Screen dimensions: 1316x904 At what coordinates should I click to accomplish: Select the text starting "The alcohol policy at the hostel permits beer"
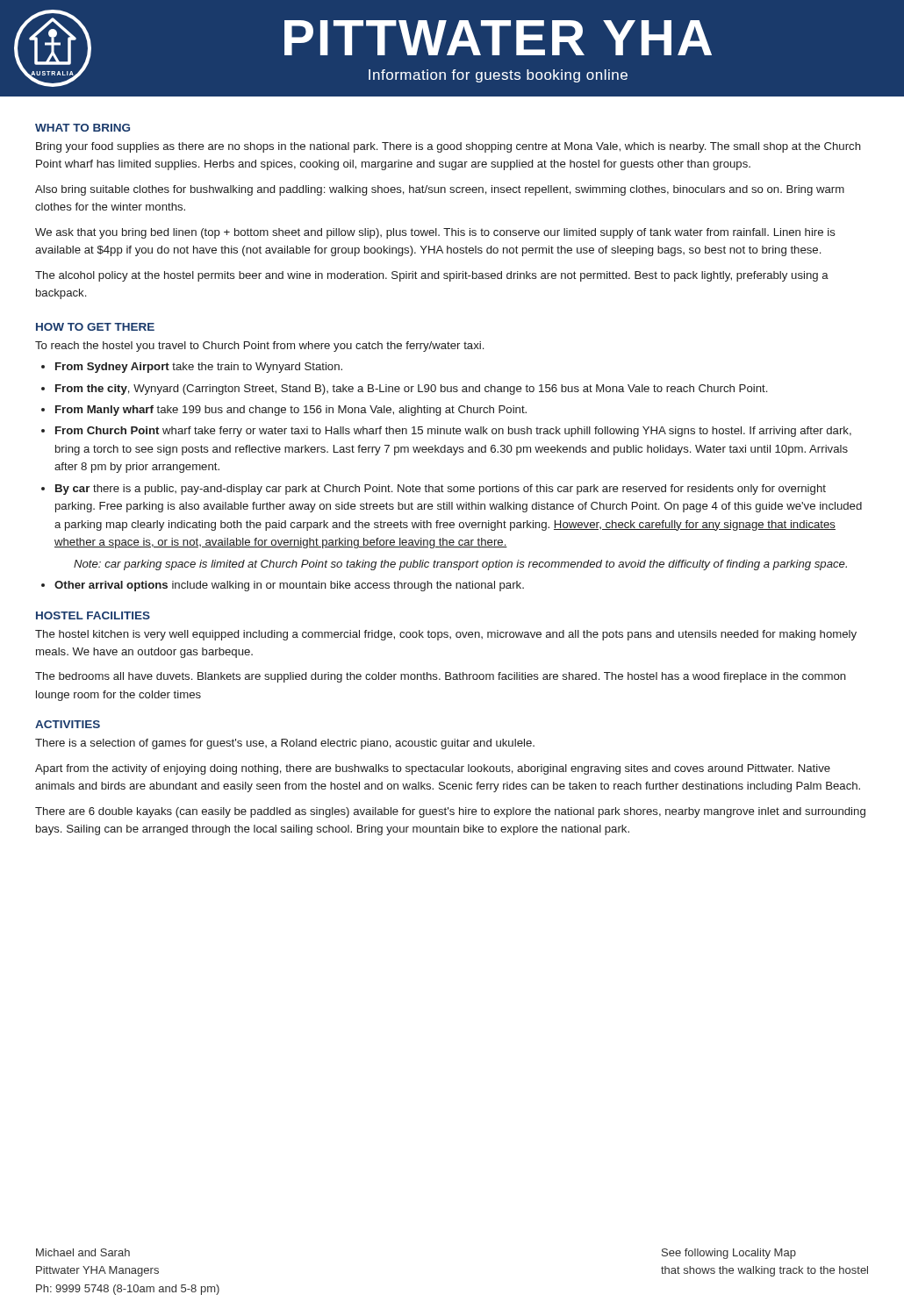coord(432,284)
